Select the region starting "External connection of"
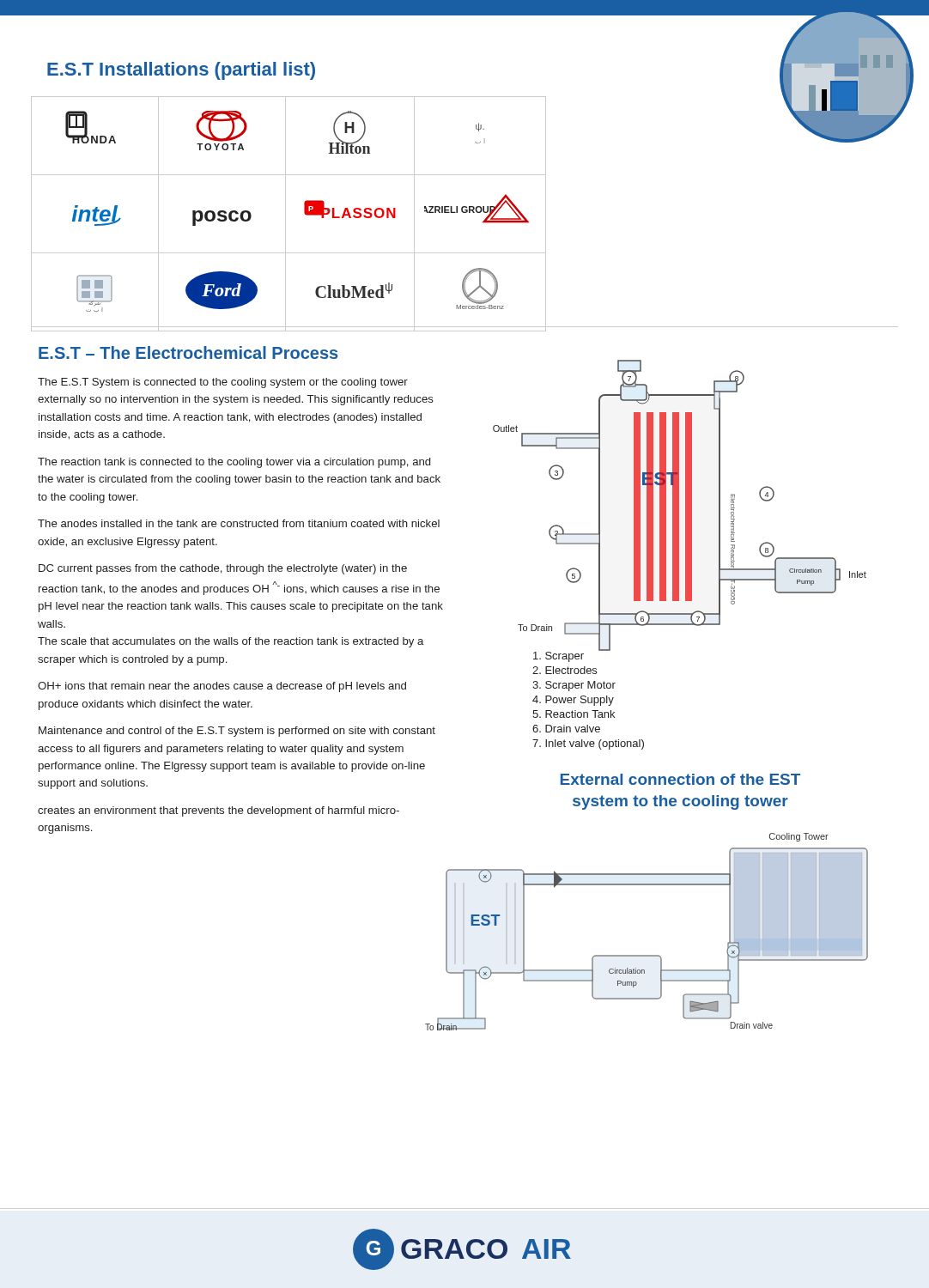Image resolution: width=929 pixels, height=1288 pixels. point(680,790)
